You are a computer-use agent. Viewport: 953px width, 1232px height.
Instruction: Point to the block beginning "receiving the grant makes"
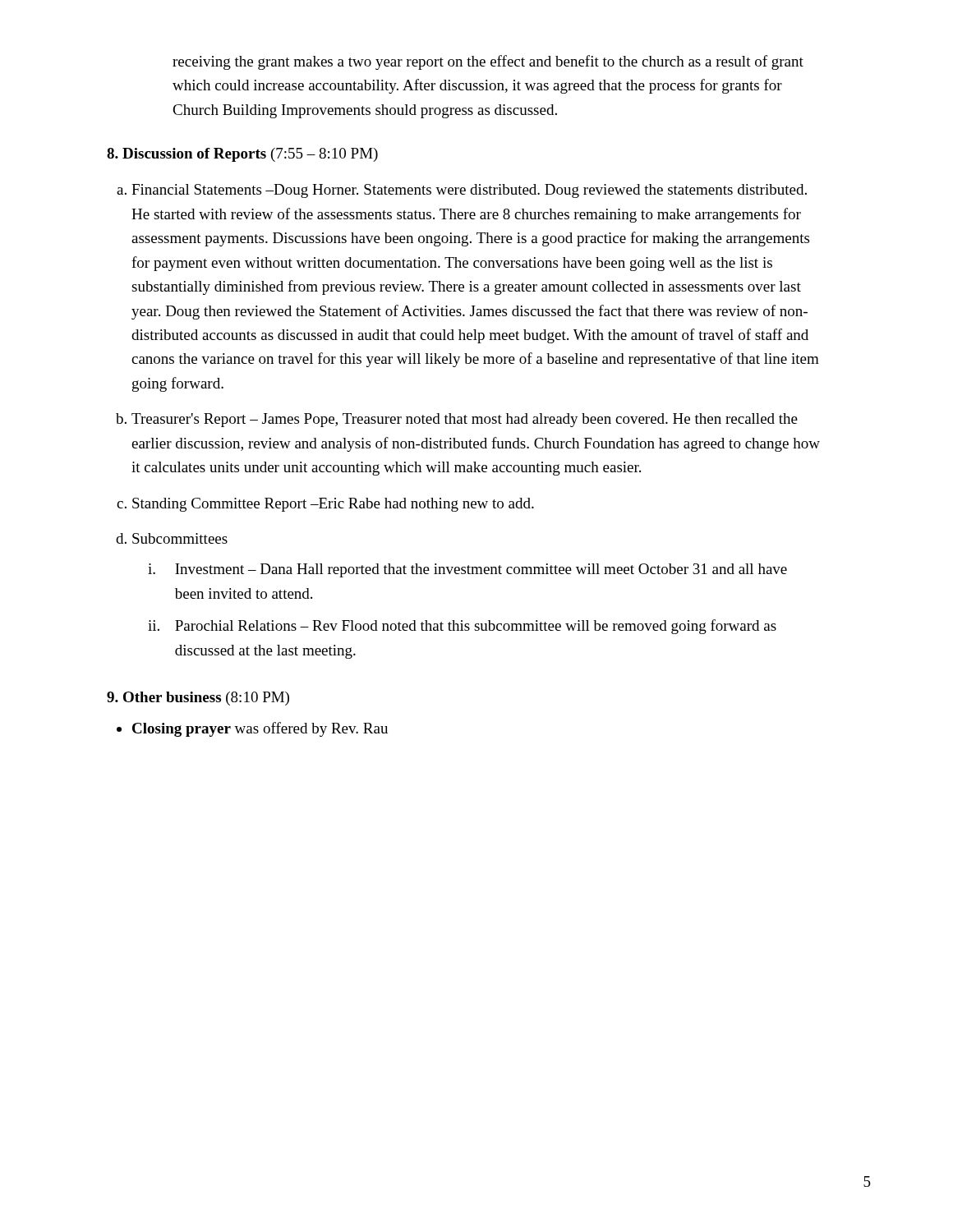(x=488, y=85)
